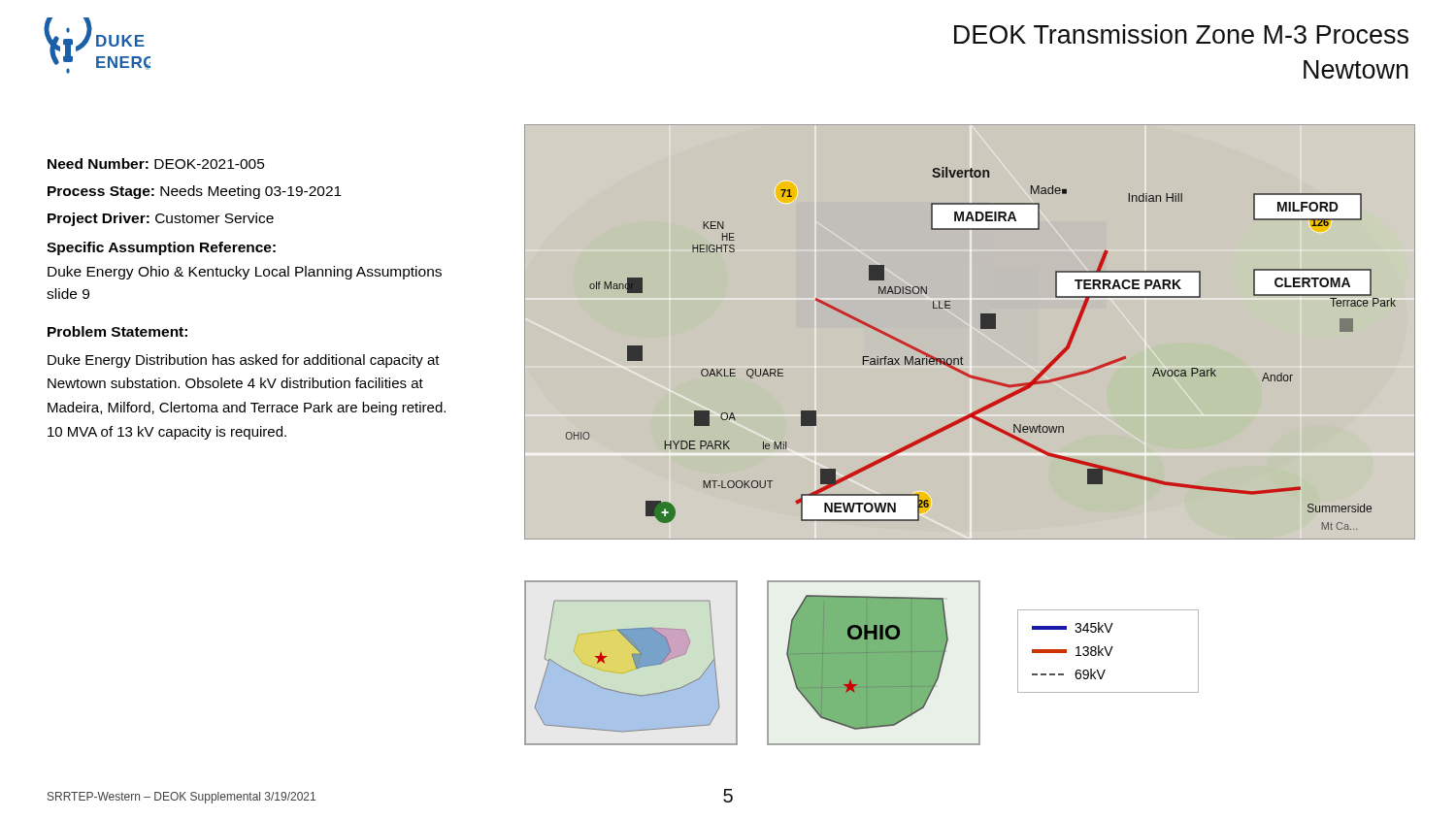The height and width of the screenshot is (819, 1456).
Task: Select the logo
Action: (x=95, y=52)
